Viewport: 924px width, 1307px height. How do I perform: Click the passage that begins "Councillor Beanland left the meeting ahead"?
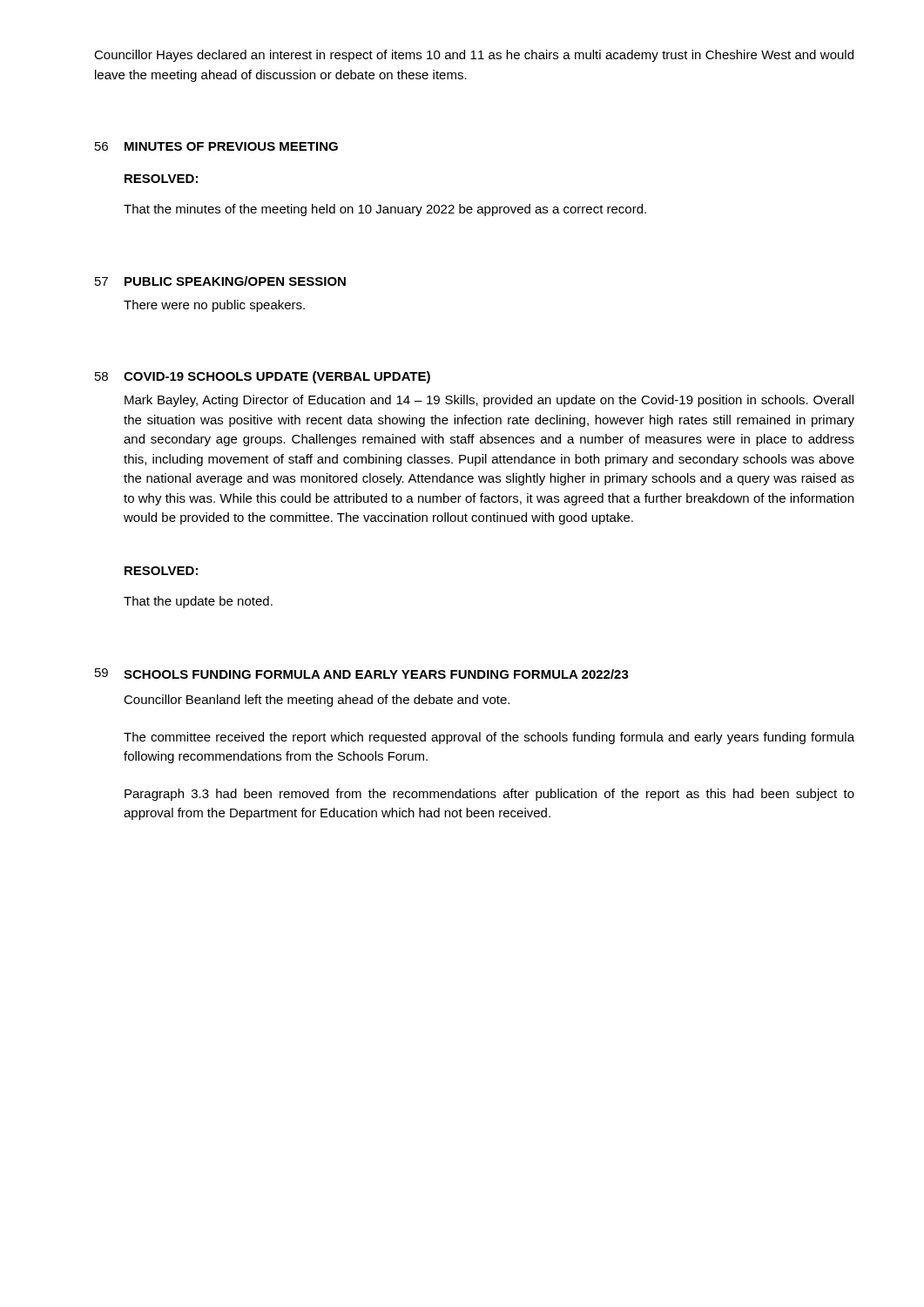(317, 699)
